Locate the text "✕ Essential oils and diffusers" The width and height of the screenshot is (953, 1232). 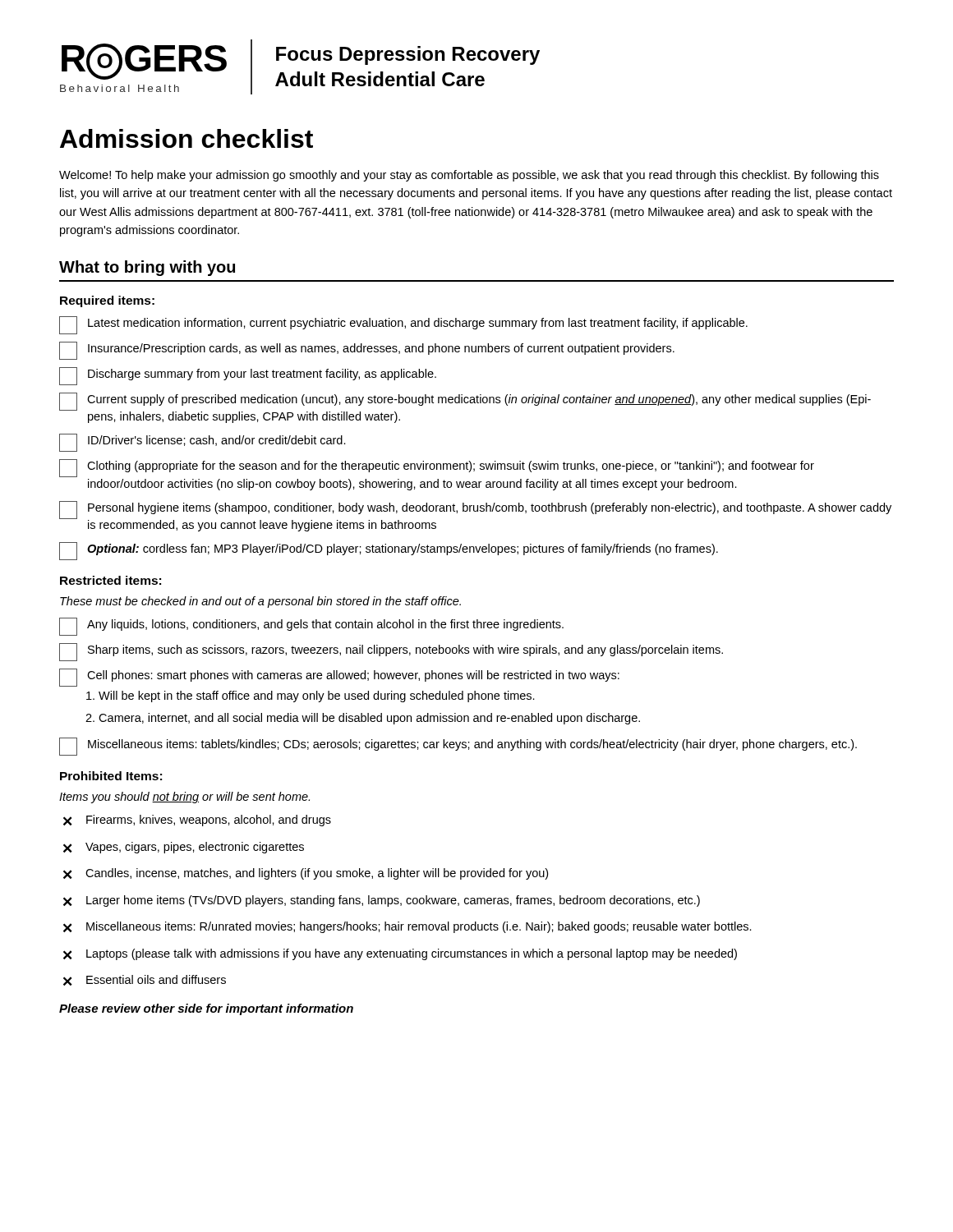145,980
